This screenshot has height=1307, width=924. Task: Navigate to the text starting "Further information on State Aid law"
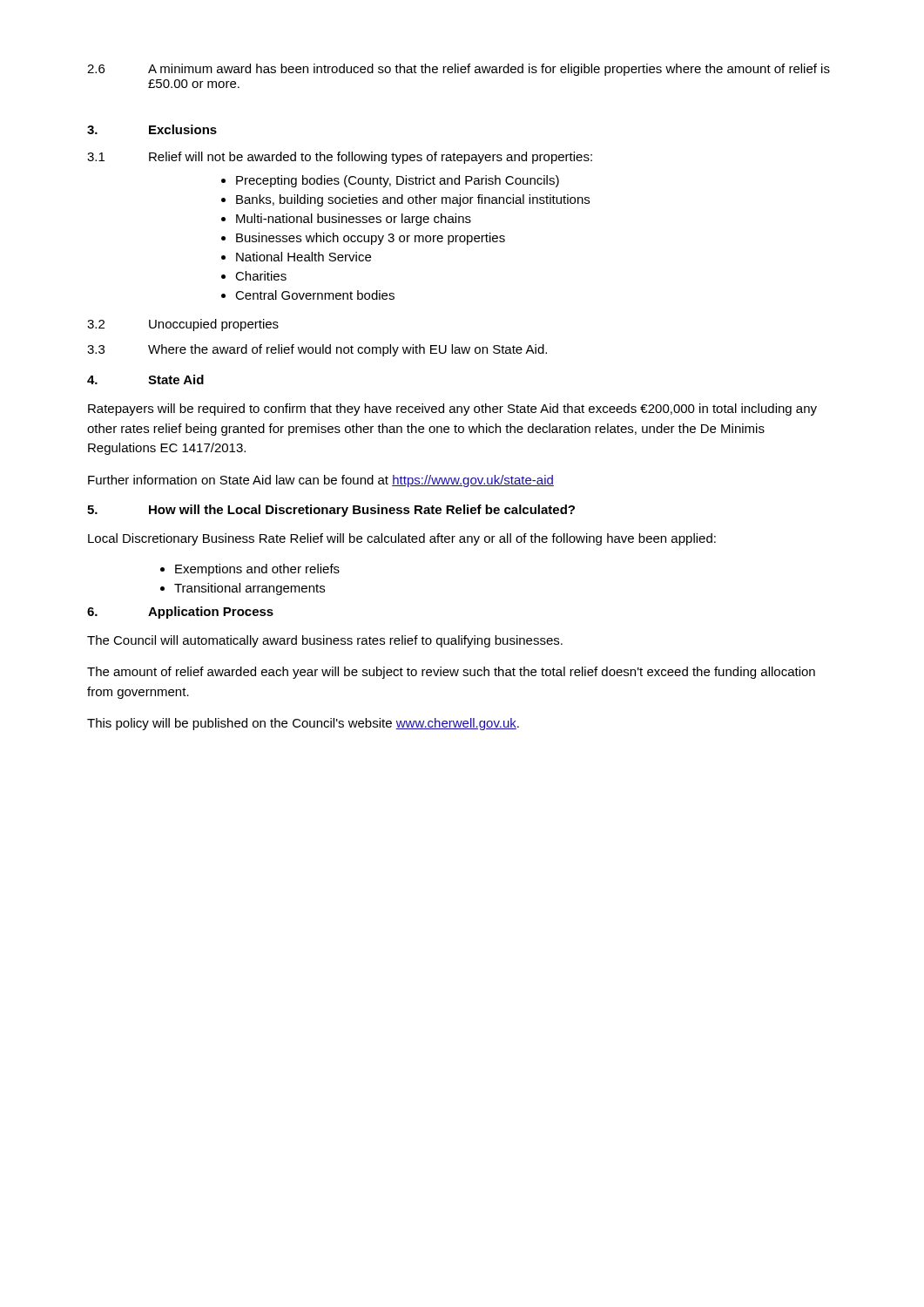click(x=320, y=479)
